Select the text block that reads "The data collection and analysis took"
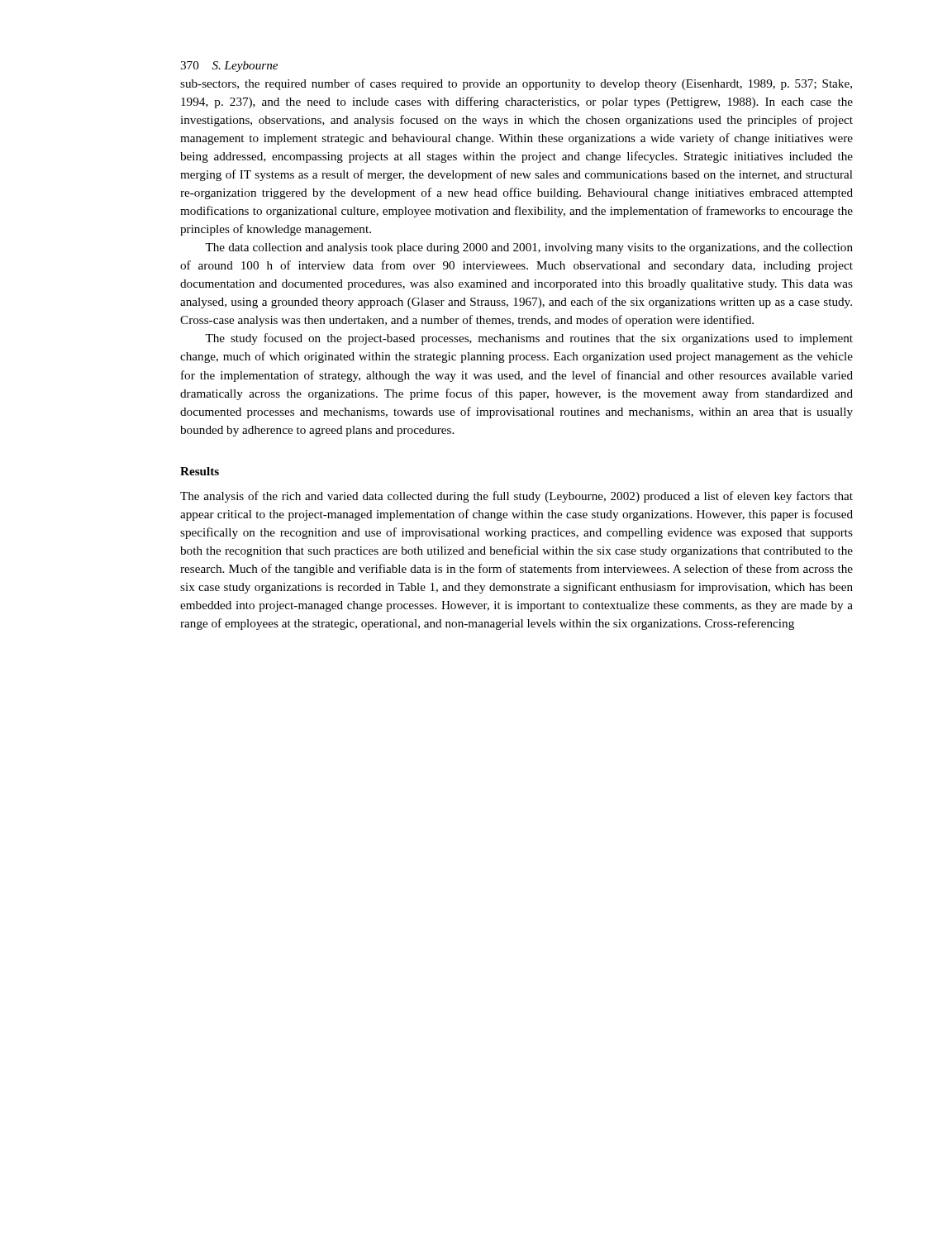The height and width of the screenshot is (1240, 952). [516, 284]
